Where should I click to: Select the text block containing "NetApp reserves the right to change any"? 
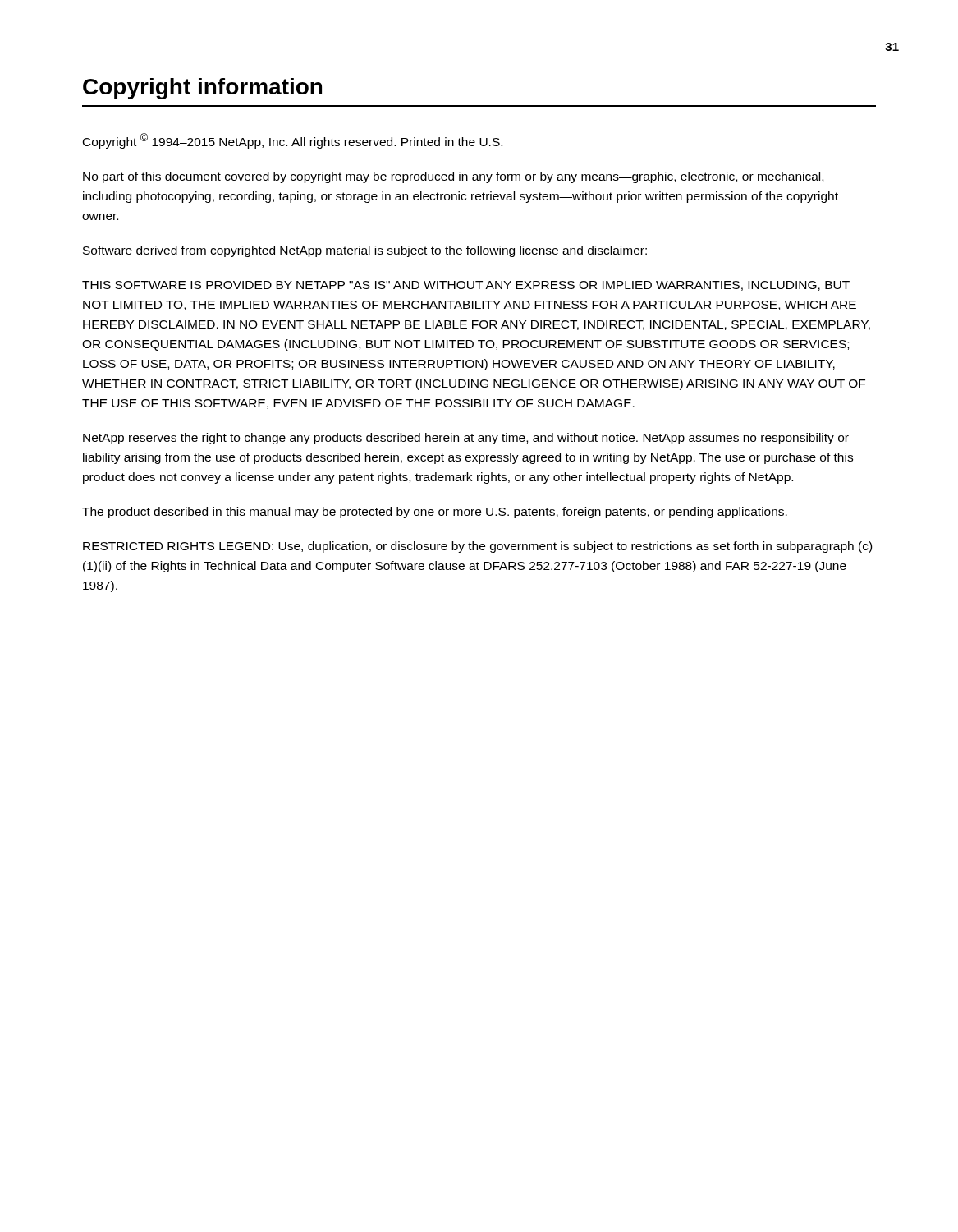coord(468,457)
